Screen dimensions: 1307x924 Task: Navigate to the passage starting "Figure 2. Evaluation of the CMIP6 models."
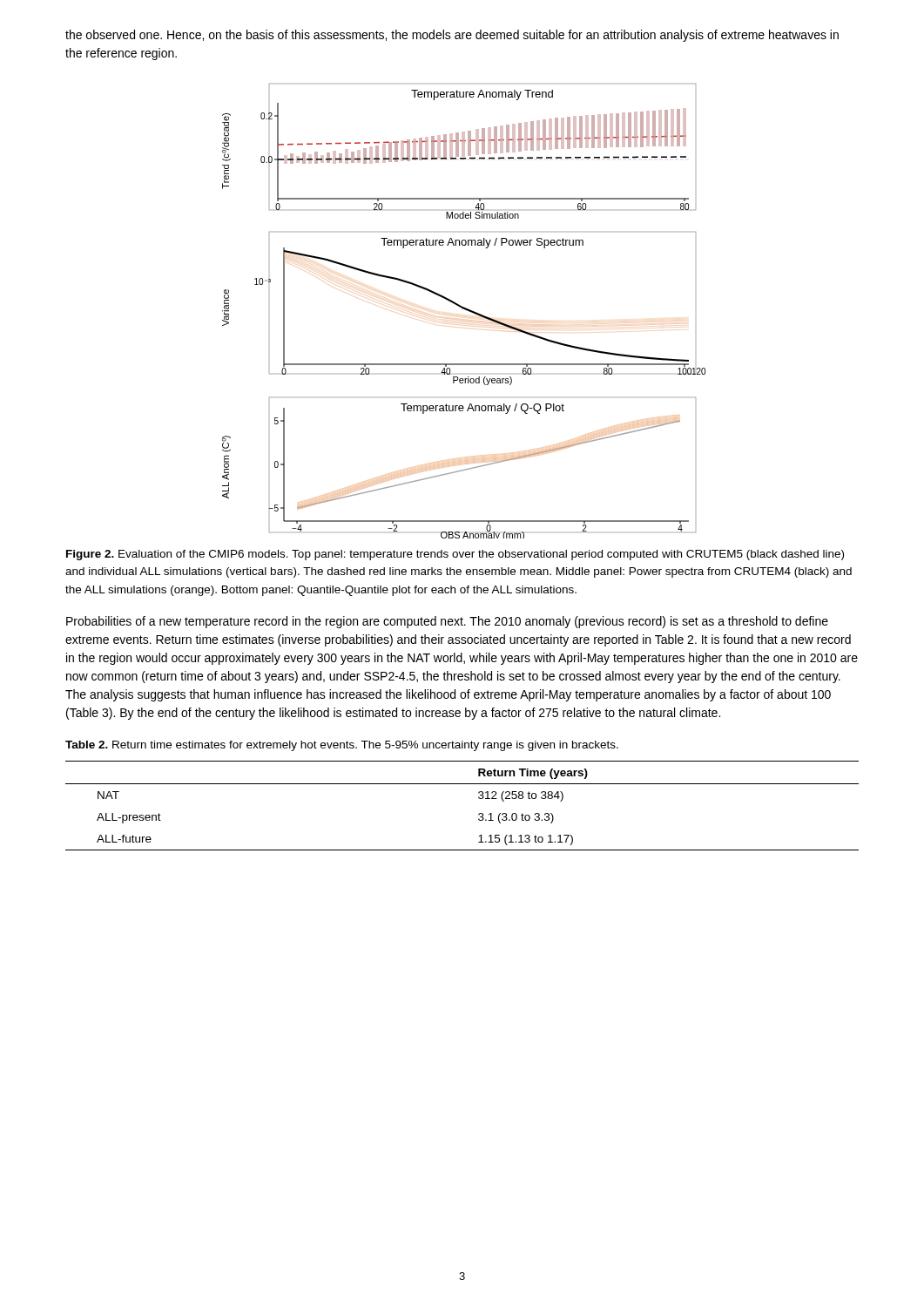(459, 571)
